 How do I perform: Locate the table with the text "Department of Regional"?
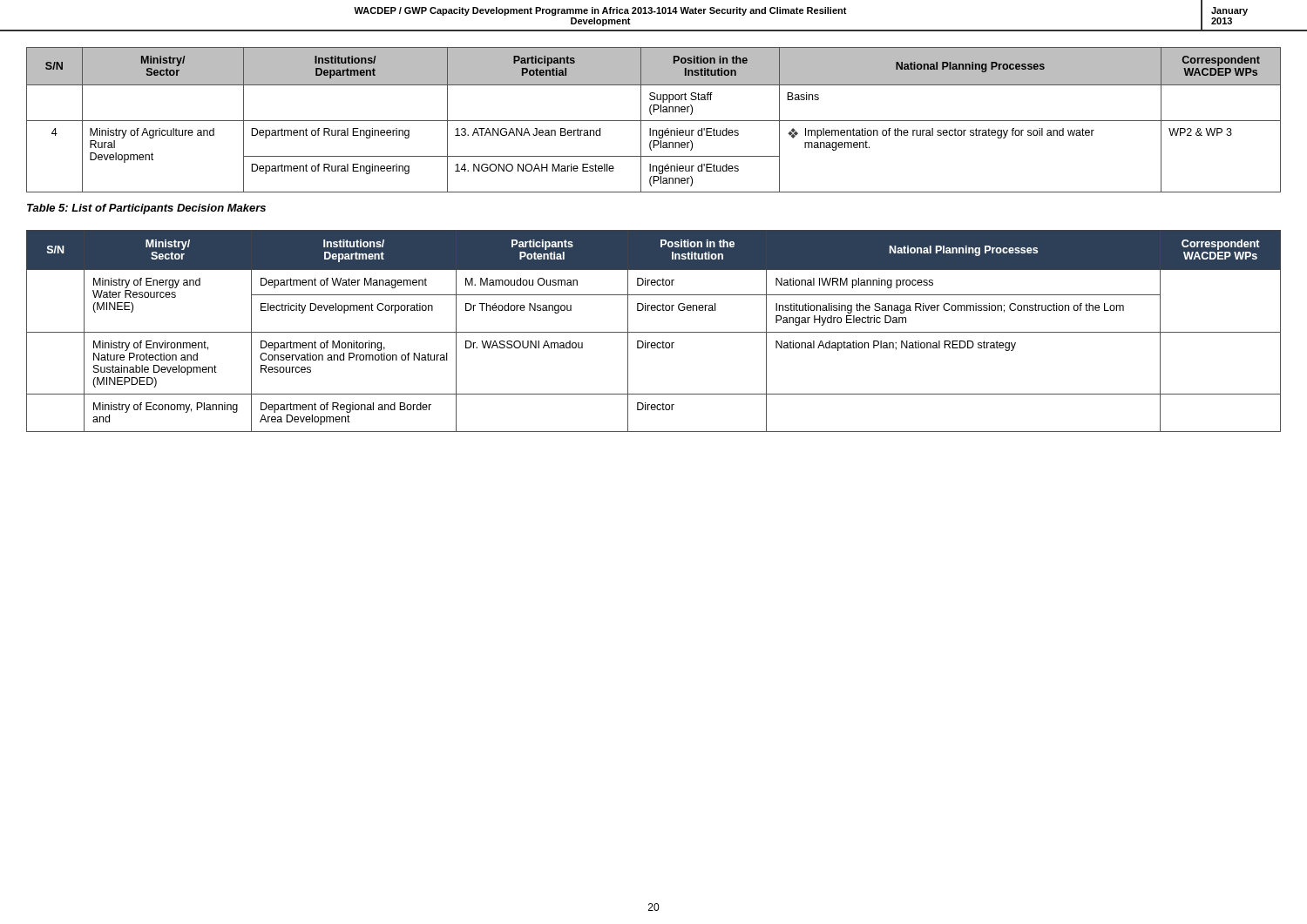tap(654, 331)
